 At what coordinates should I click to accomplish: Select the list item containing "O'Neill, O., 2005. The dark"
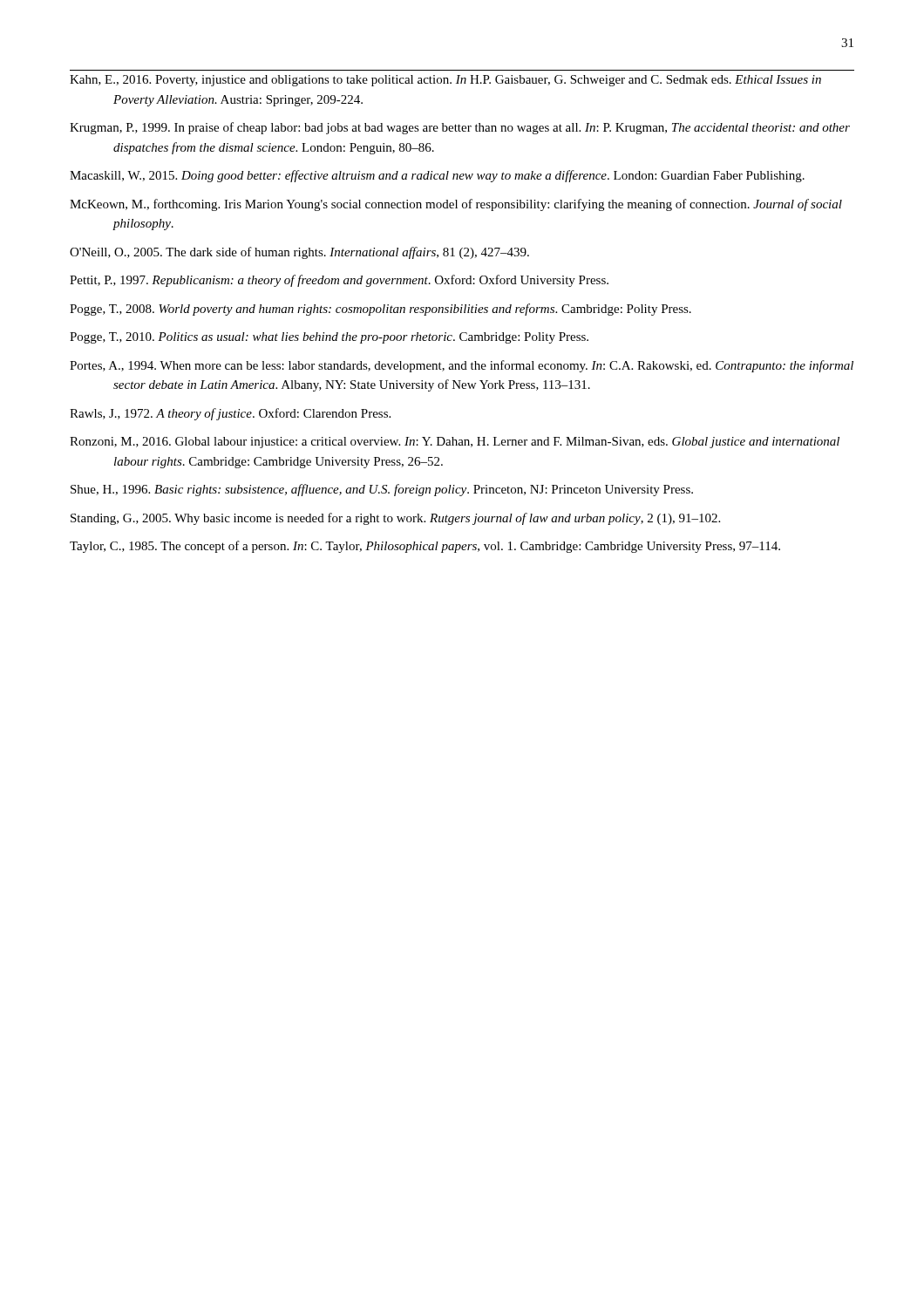300,252
